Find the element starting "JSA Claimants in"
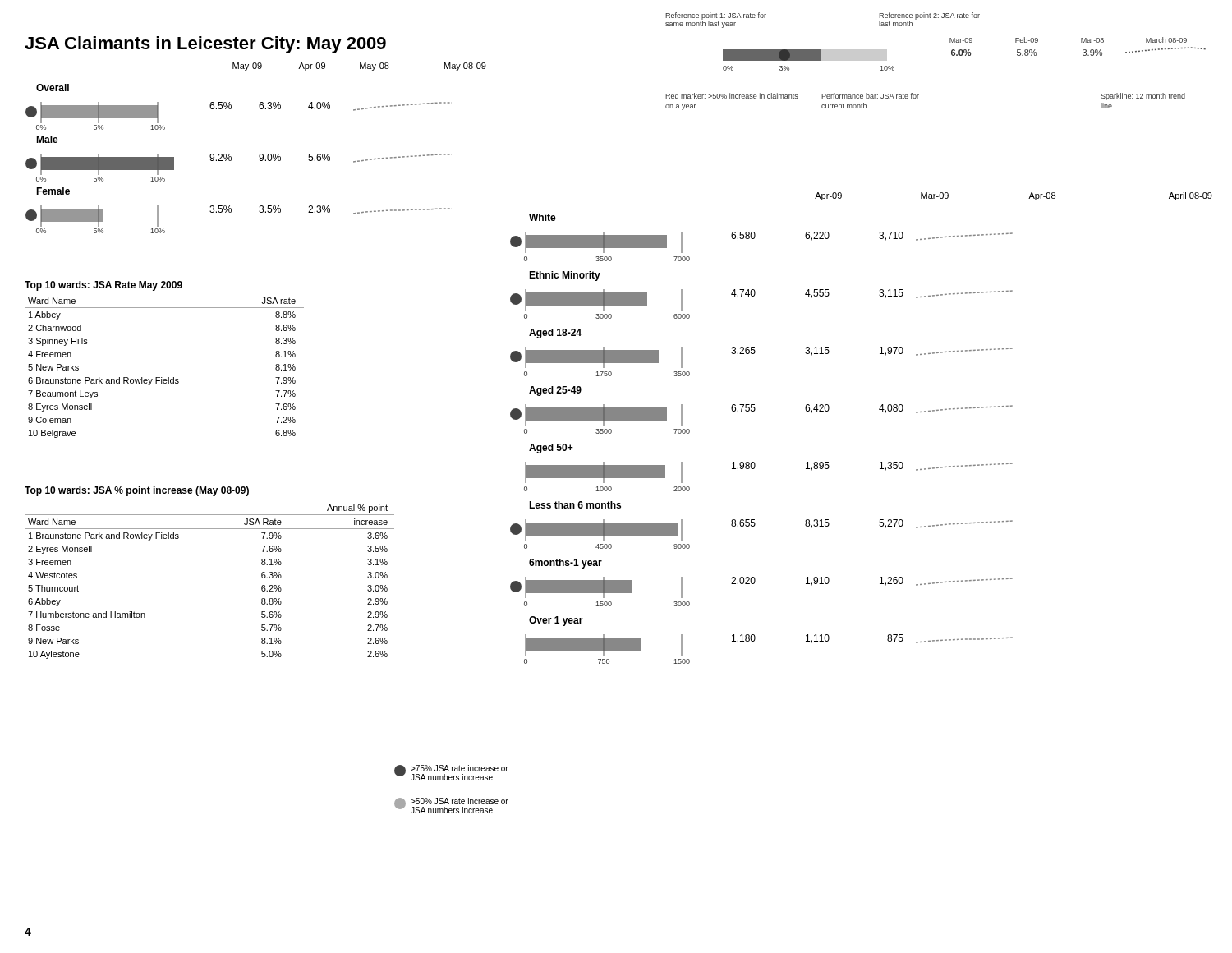Image resolution: width=1232 pixels, height=953 pixels. point(206,43)
